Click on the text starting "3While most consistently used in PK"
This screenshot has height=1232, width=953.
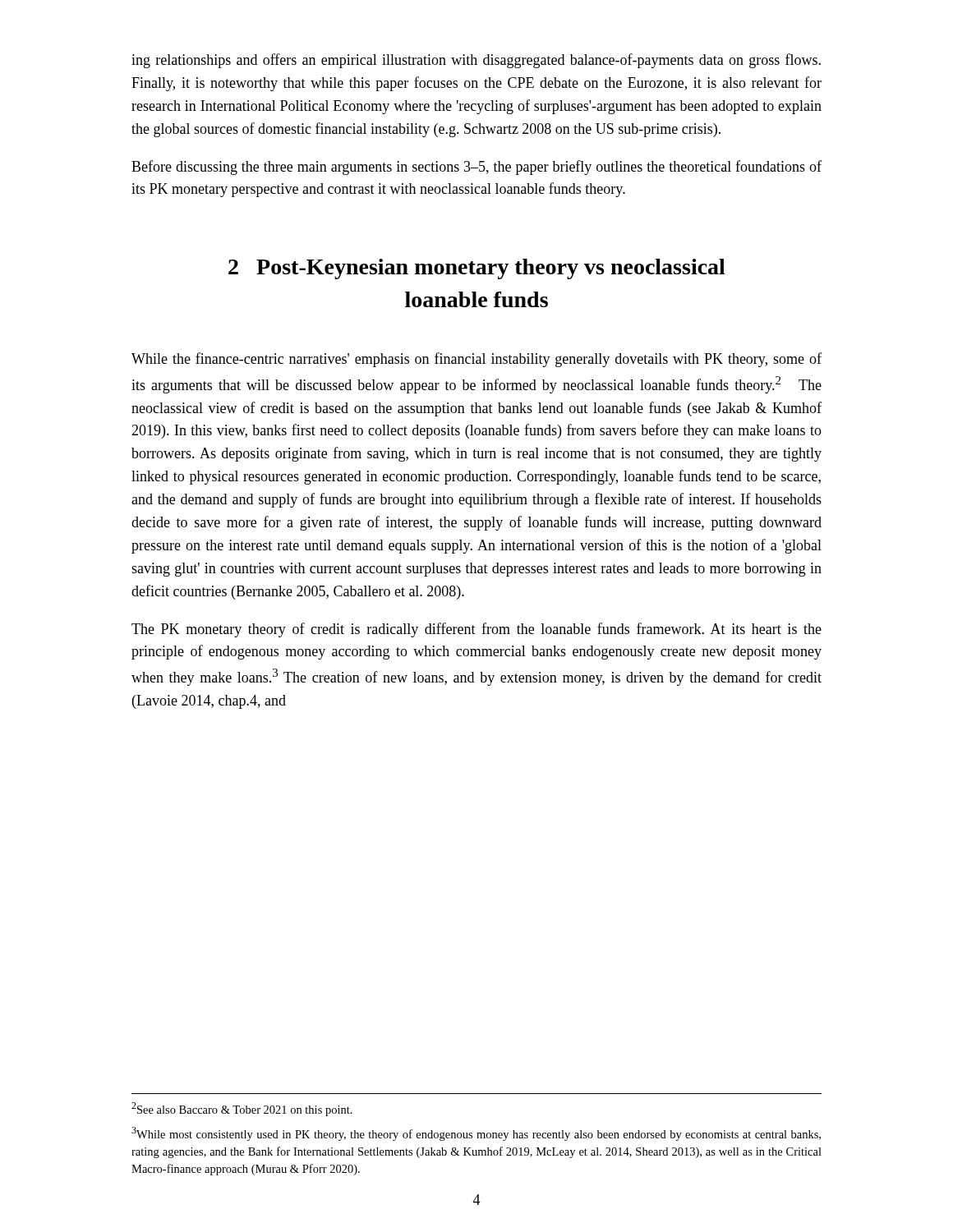tap(476, 1150)
